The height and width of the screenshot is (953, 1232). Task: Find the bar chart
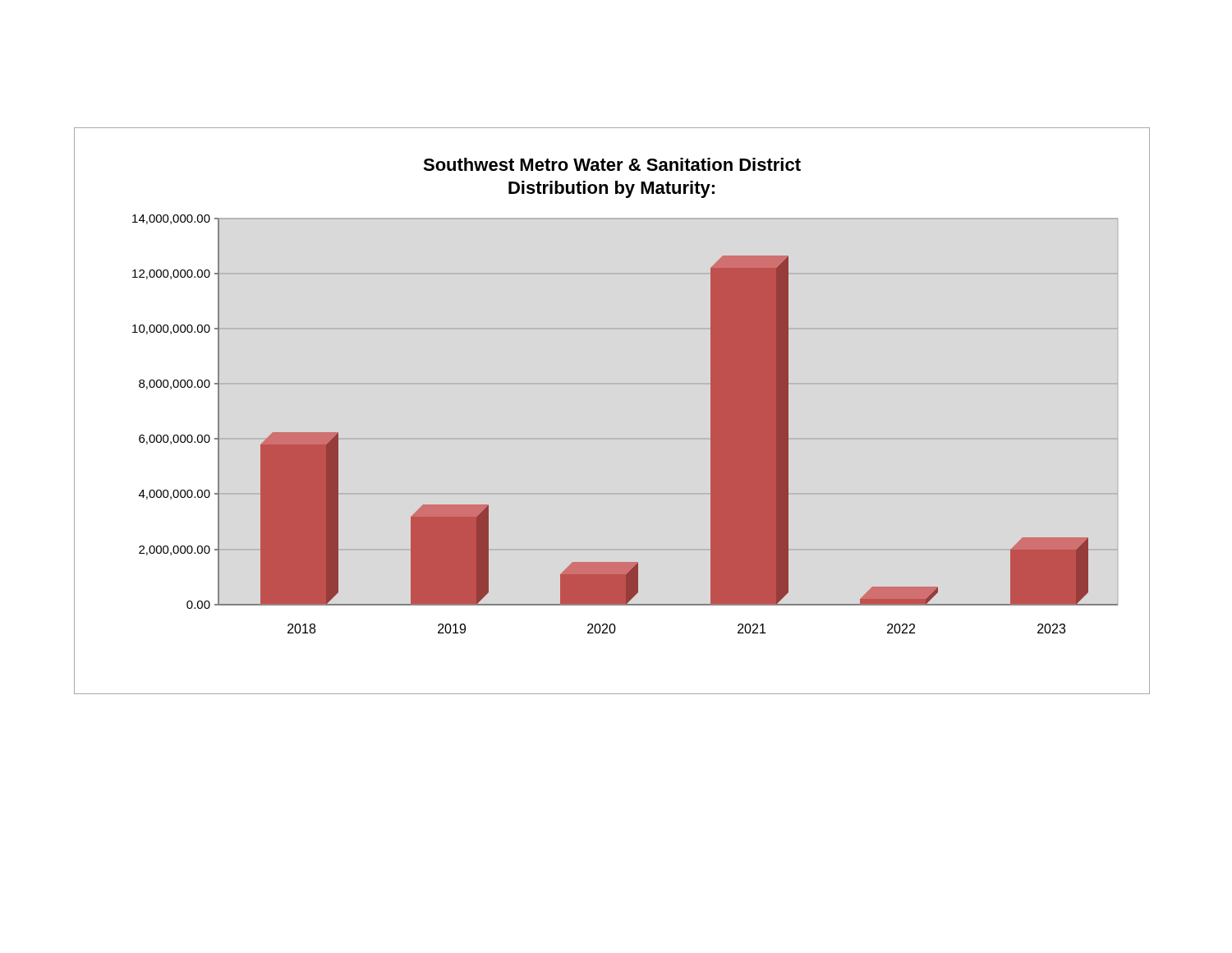pyautogui.click(x=612, y=411)
